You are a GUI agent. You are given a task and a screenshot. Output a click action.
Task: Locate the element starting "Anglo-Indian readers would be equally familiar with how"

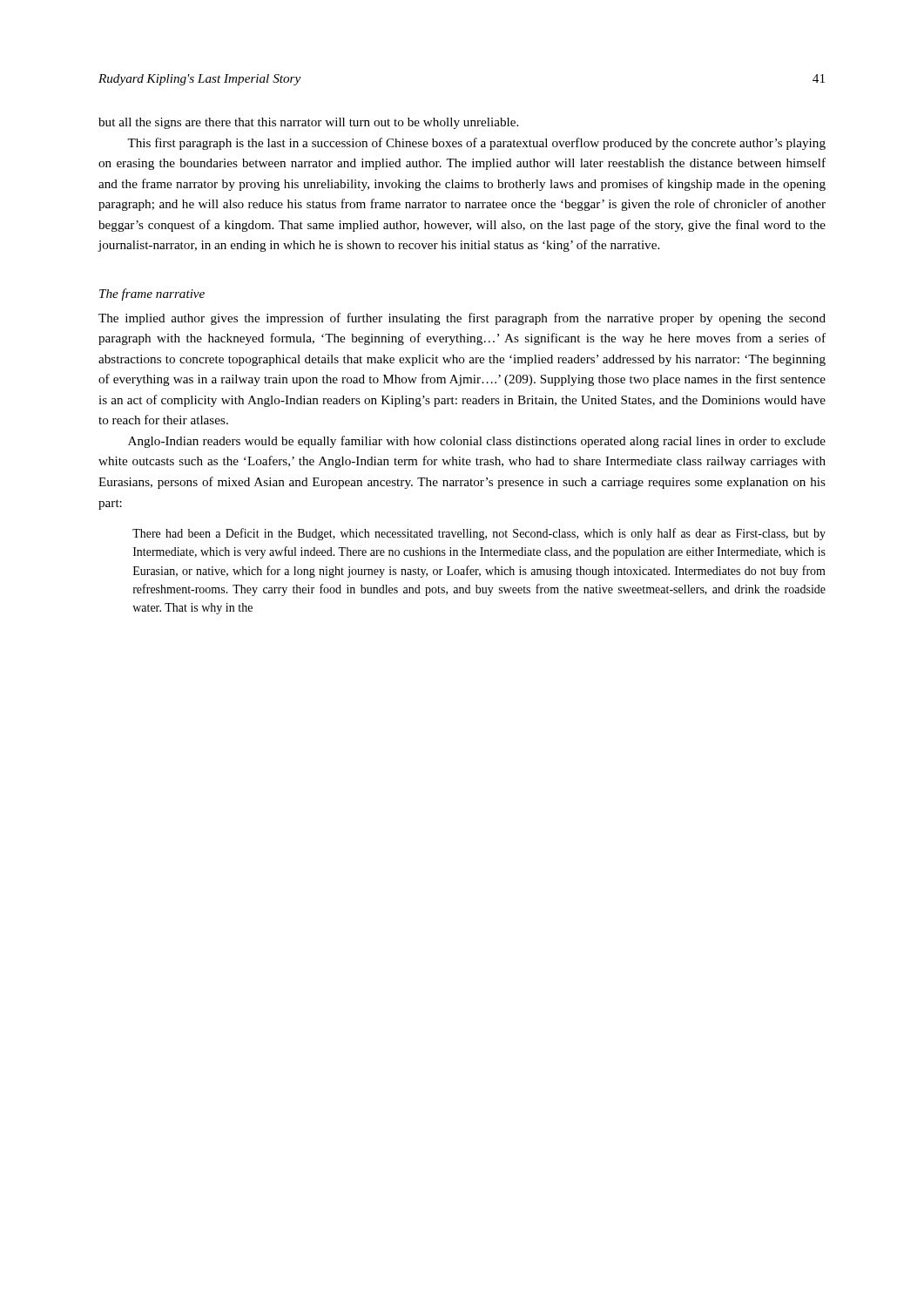click(462, 471)
